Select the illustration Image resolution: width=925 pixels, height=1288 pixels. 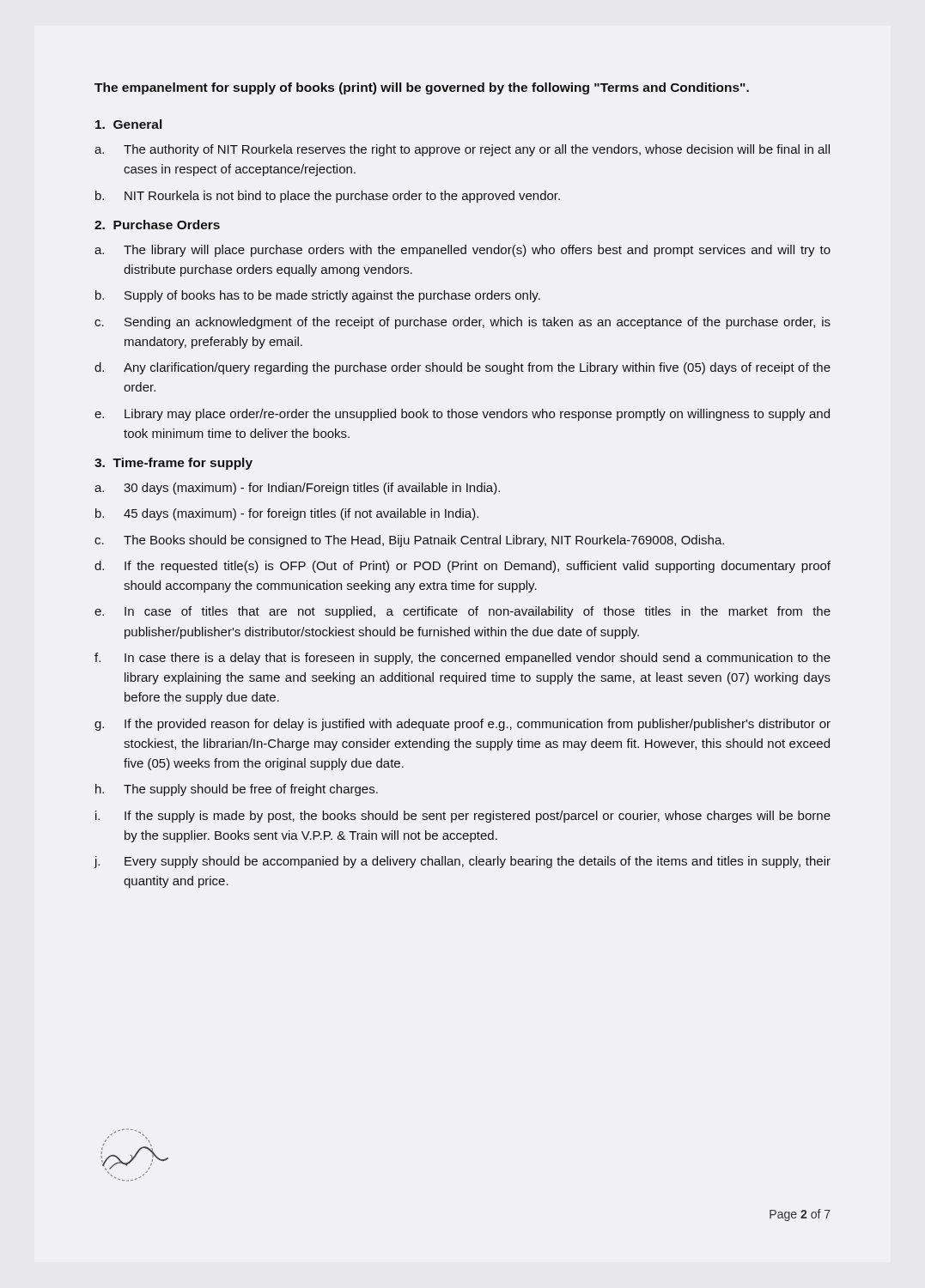(x=146, y=1154)
